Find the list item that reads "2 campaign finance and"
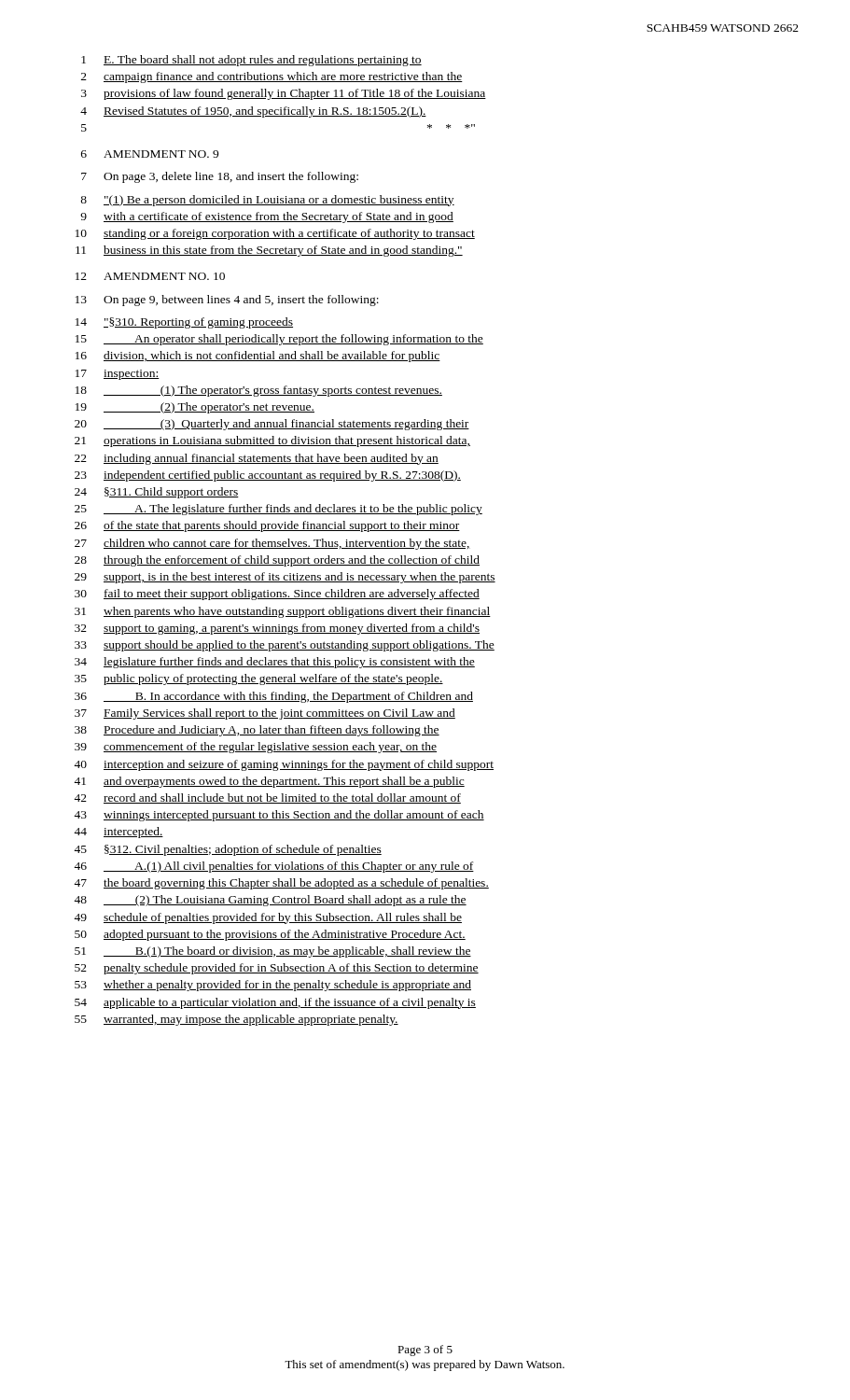Image resolution: width=850 pixels, height=1400 pixels. [x=425, y=77]
